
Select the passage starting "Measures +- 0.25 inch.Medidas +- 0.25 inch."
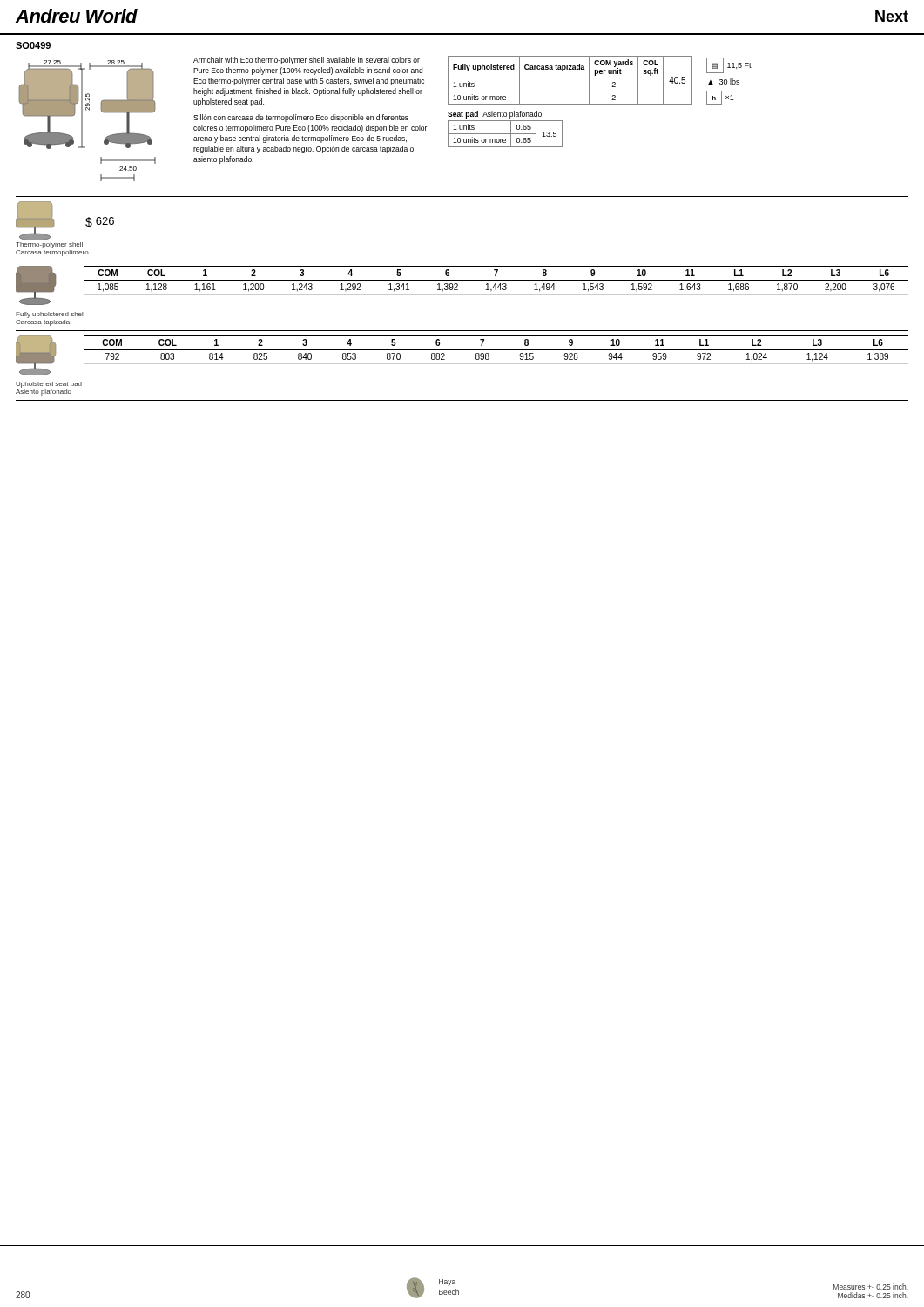pos(871,1291)
